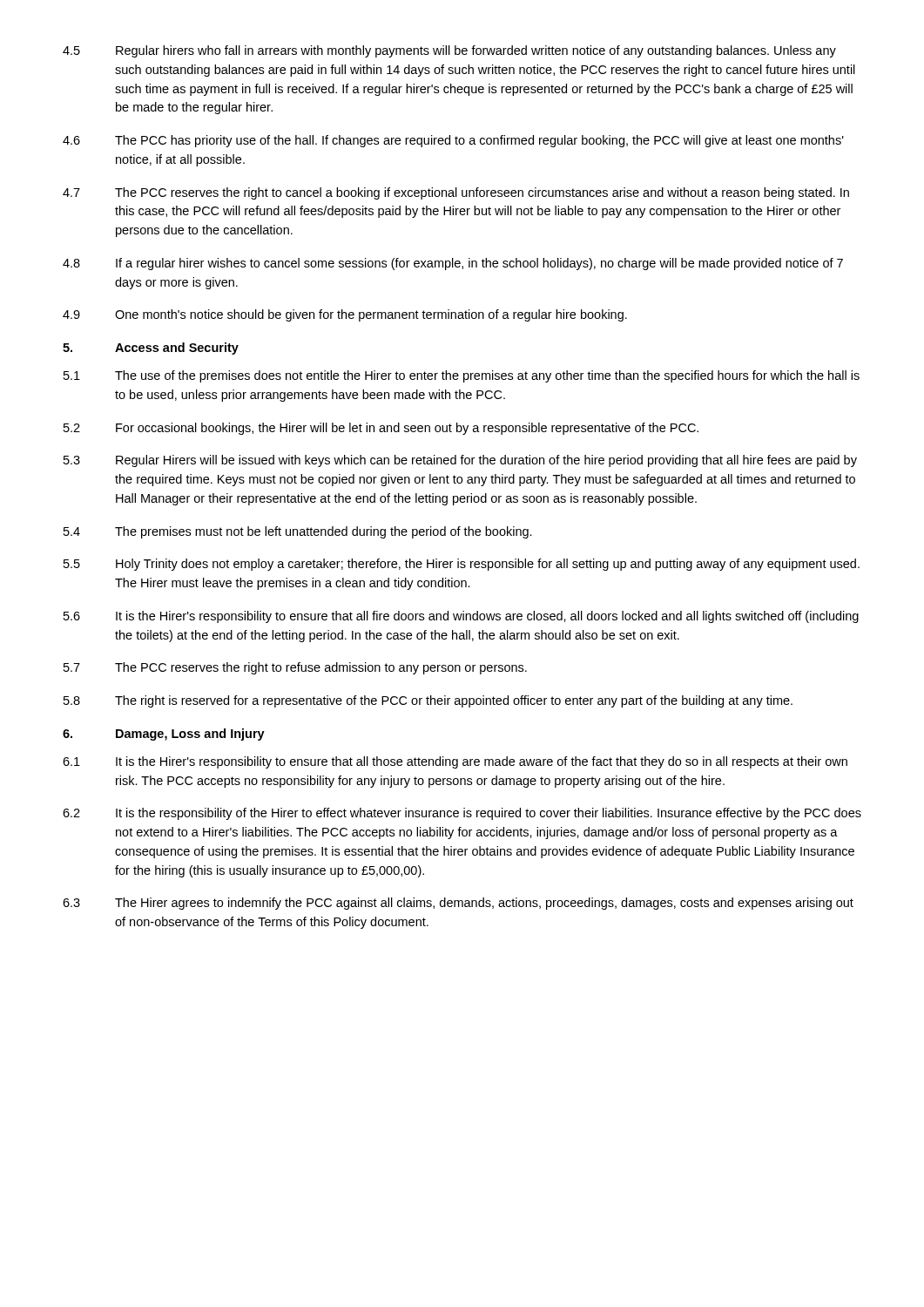Select the section header containing "5. Access and Security"

(x=151, y=349)
